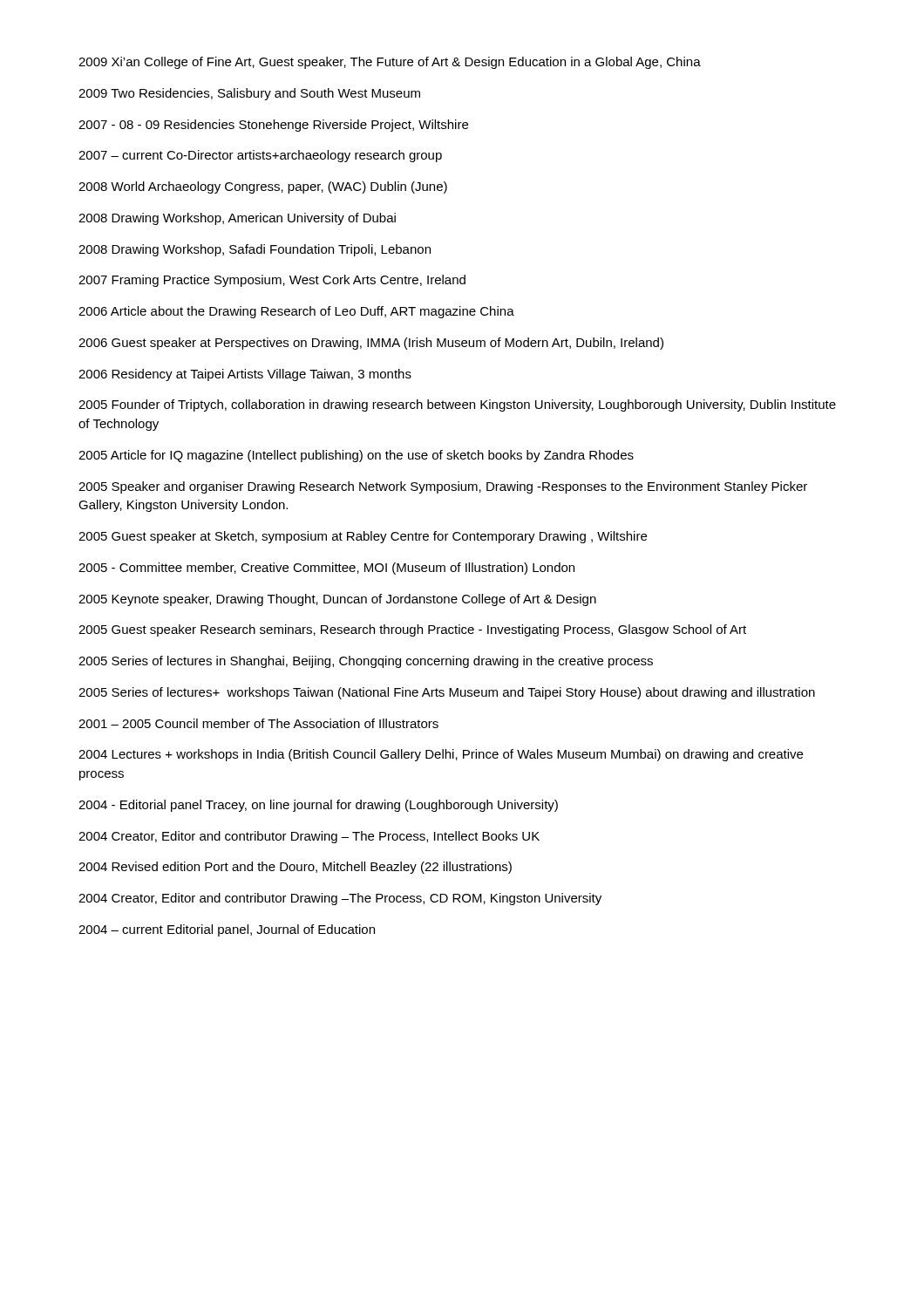Screen dimensions: 1308x924
Task: Find the text starting "2001 – 2005"
Action: pos(259,723)
